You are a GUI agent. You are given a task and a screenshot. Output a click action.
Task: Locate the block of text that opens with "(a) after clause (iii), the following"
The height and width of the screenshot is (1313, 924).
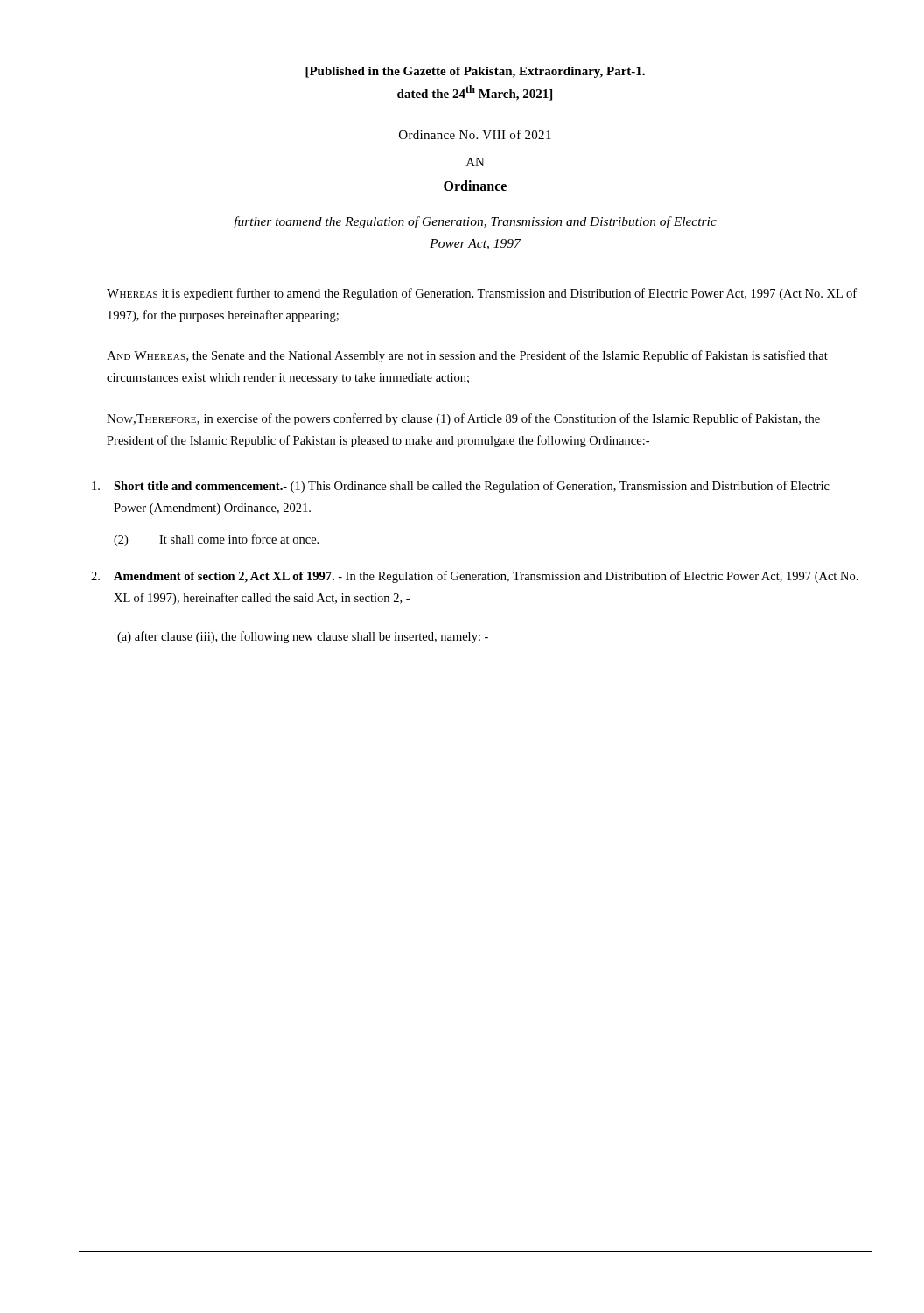303,636
